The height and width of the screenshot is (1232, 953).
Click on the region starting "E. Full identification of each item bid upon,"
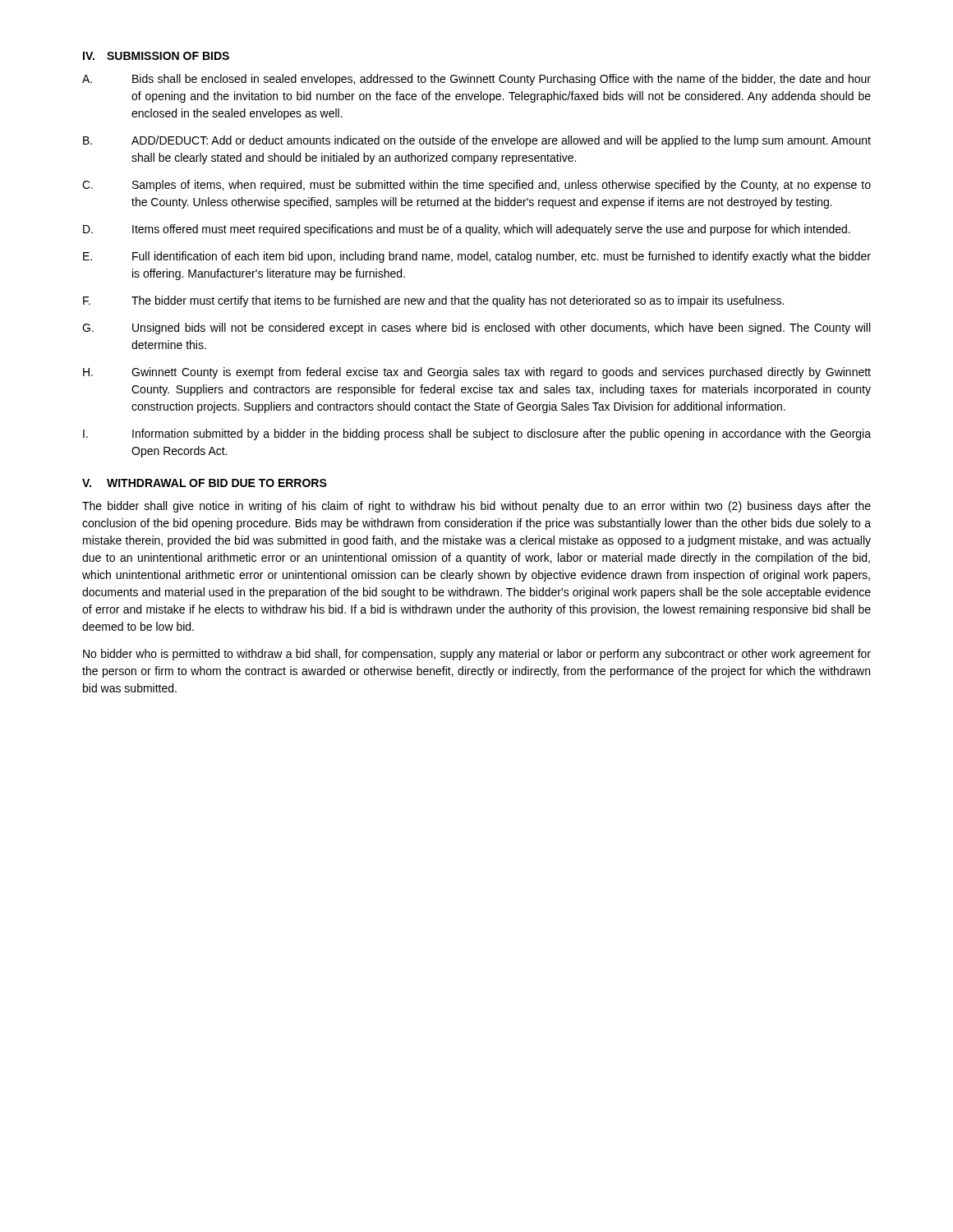pyautogui.click(x=476, y=265)
